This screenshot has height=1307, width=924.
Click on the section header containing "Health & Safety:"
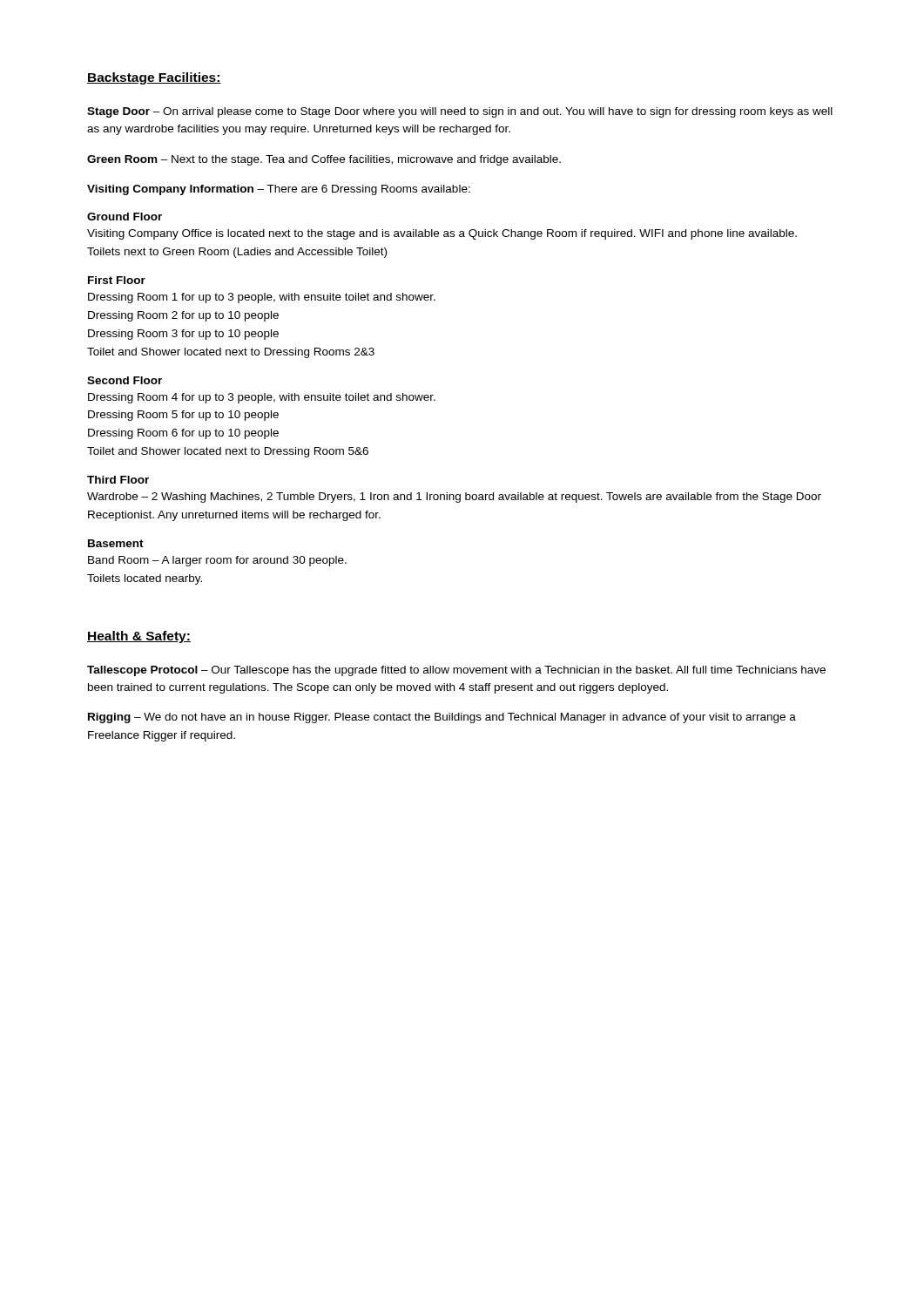139,636
